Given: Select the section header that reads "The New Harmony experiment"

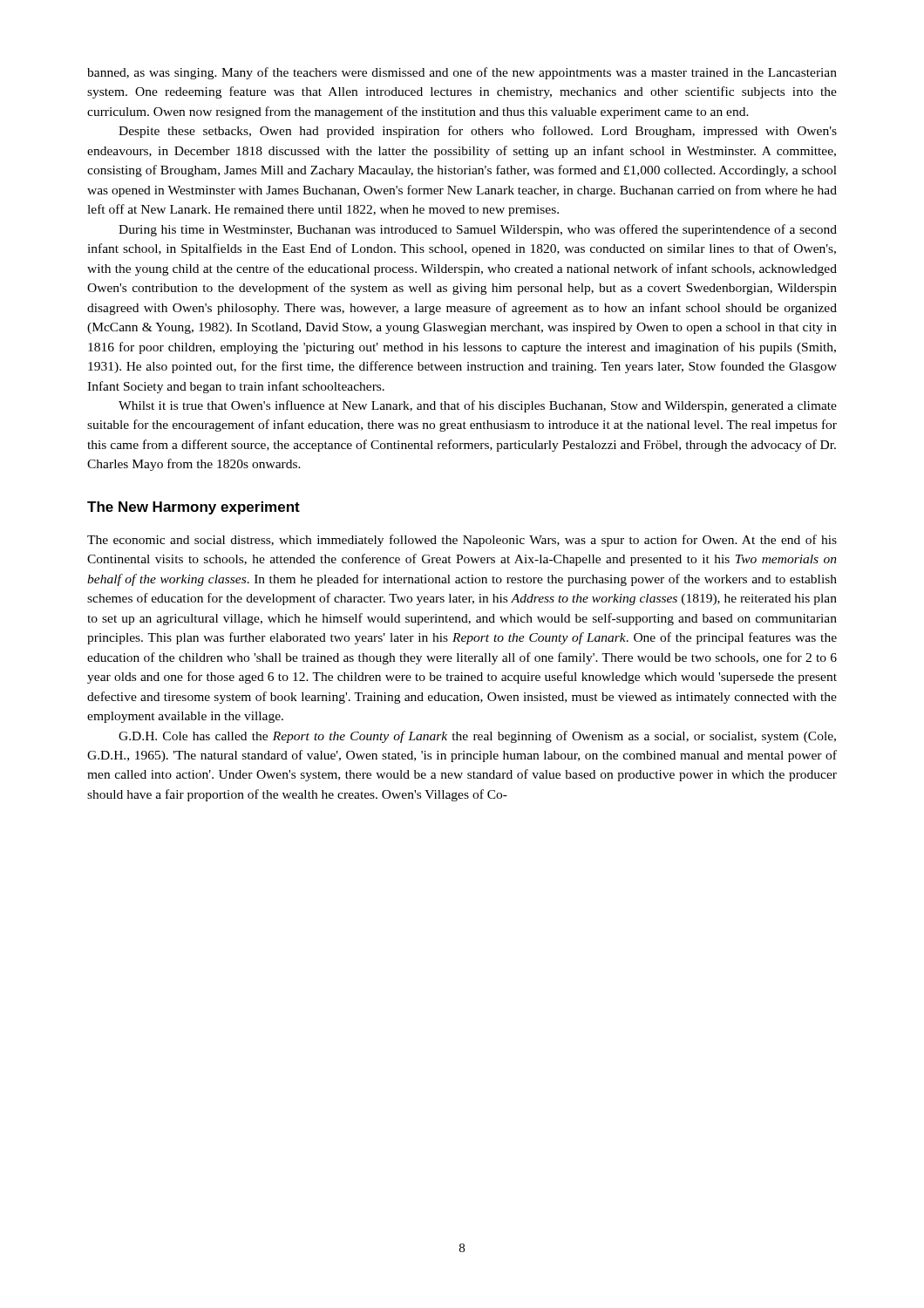Looking at the screenshot, I should [x=193, y=507].
